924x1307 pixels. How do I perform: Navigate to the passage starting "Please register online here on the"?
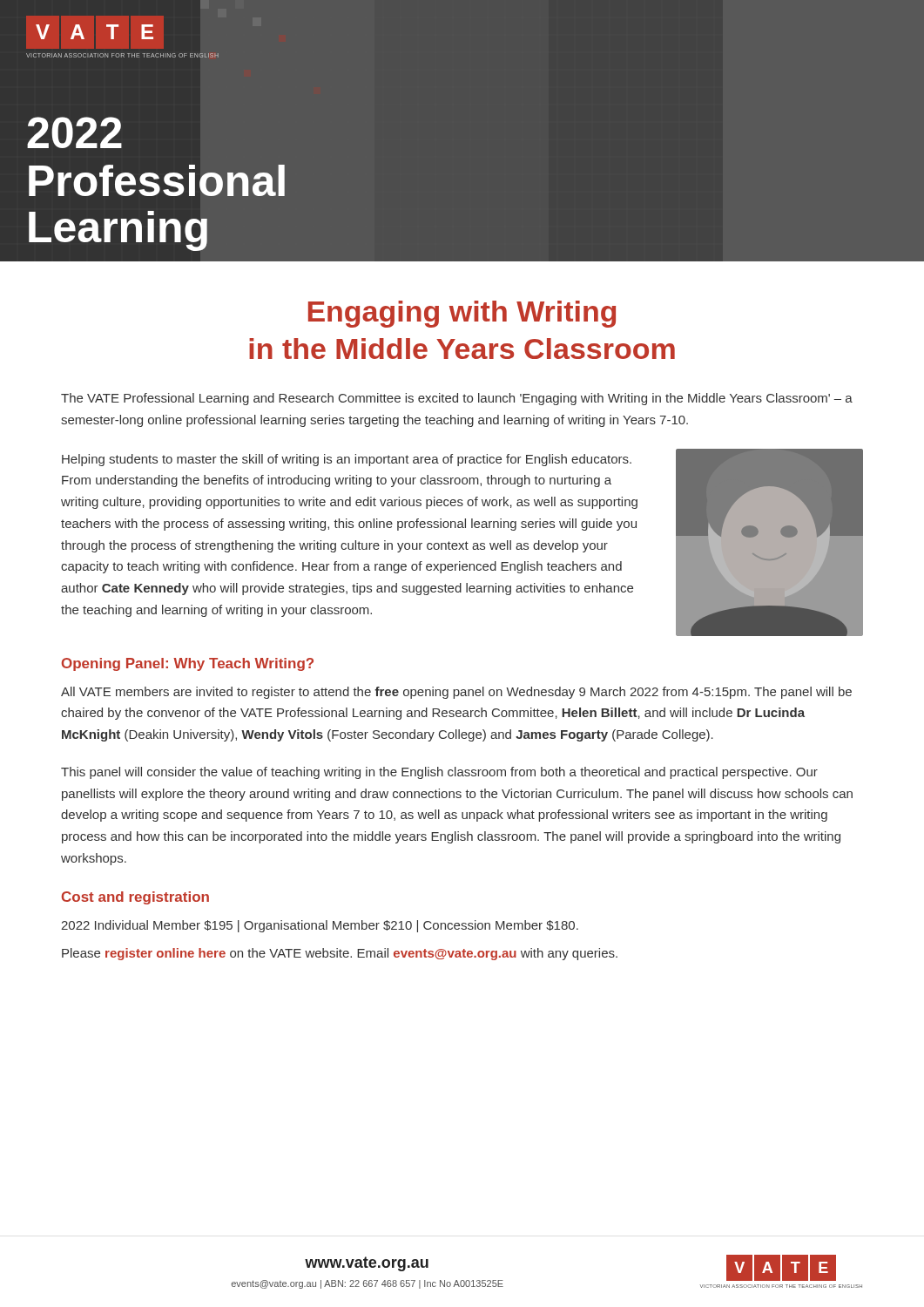coord(340,953)
